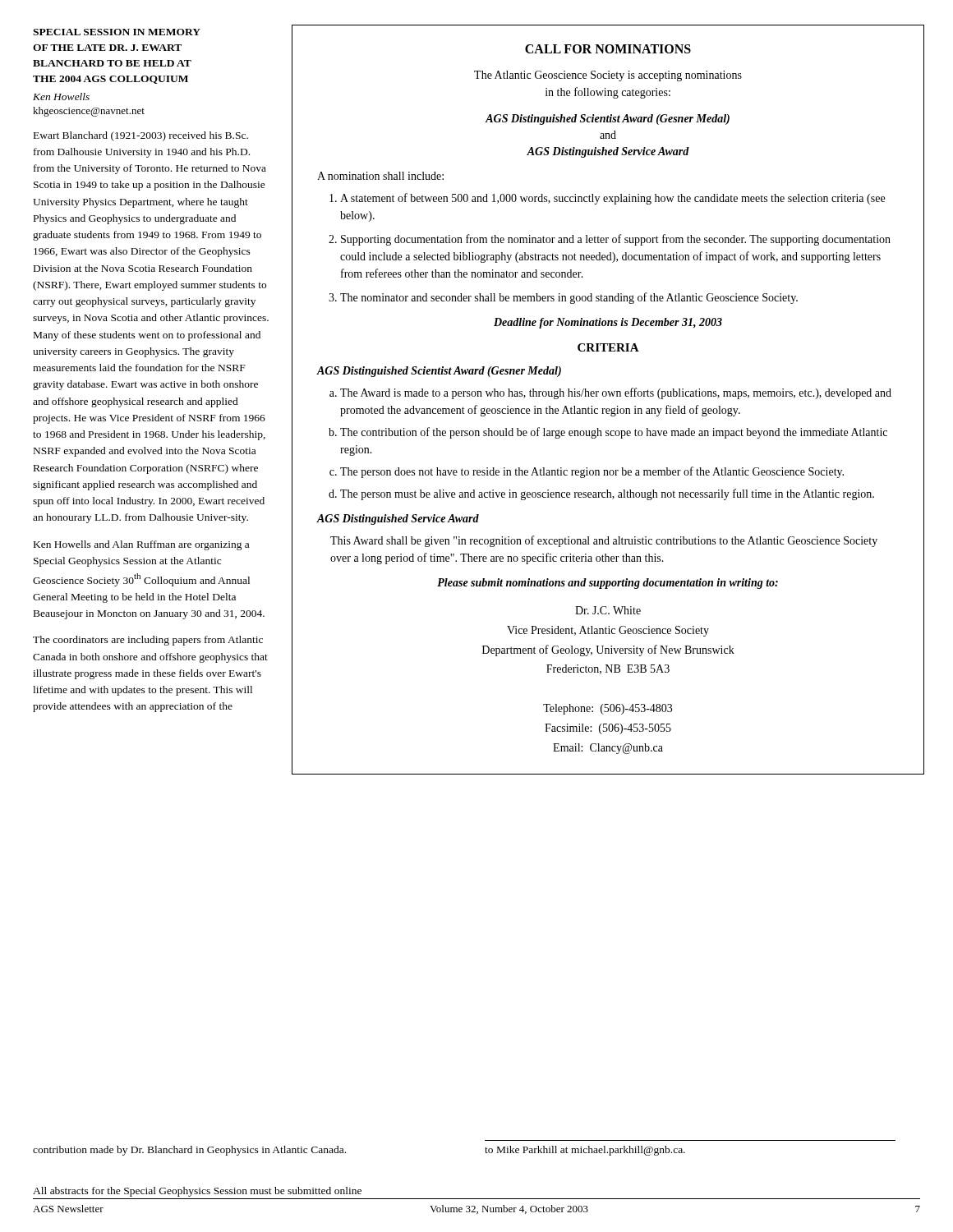This screenshot has height=1232, width=953.
Task: Find the element starting "The nominator and seconder"
Action: point(619,298)
